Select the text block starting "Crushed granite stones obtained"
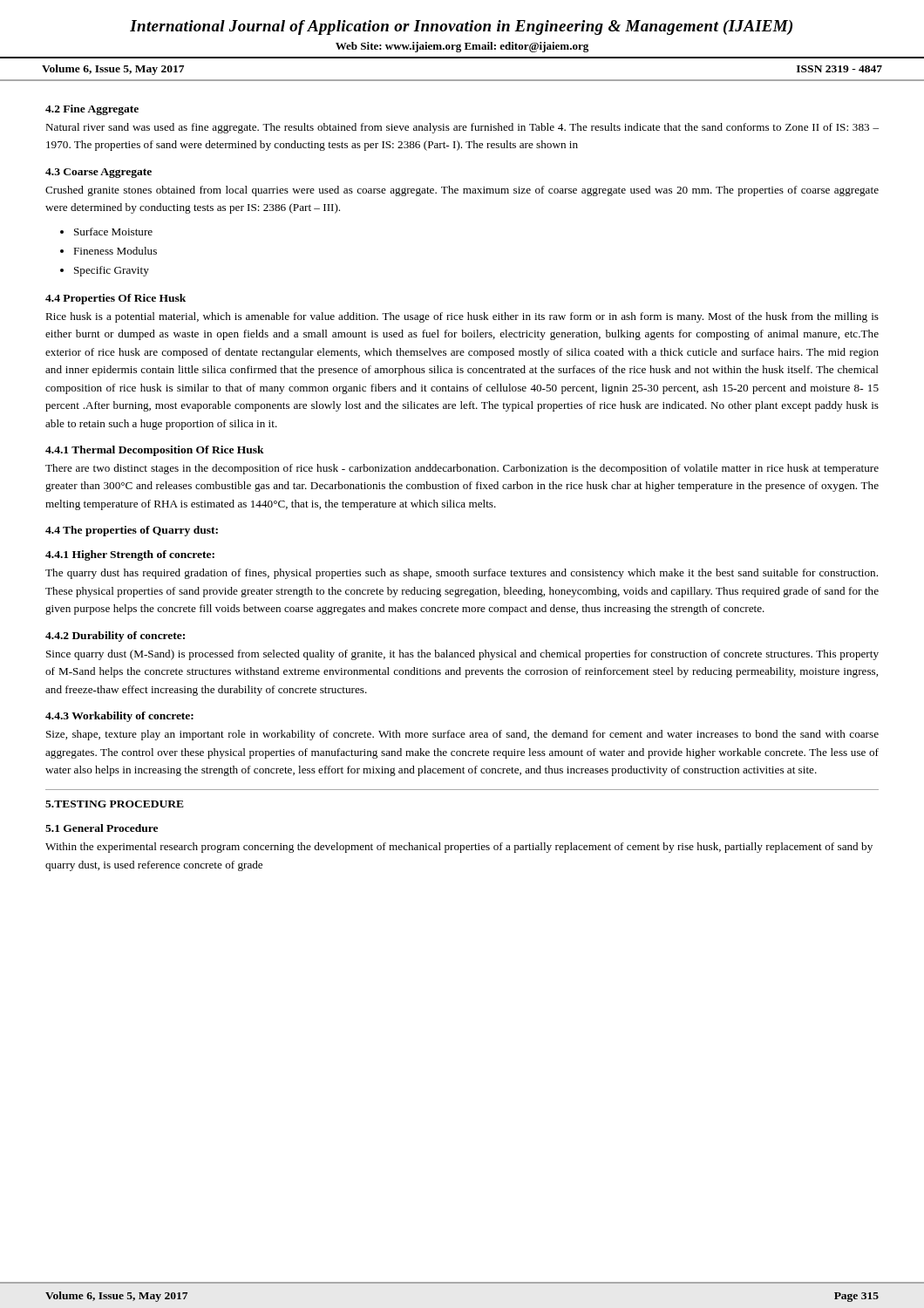The width and height of the screenshot is (924, 1308). (462, 198)
